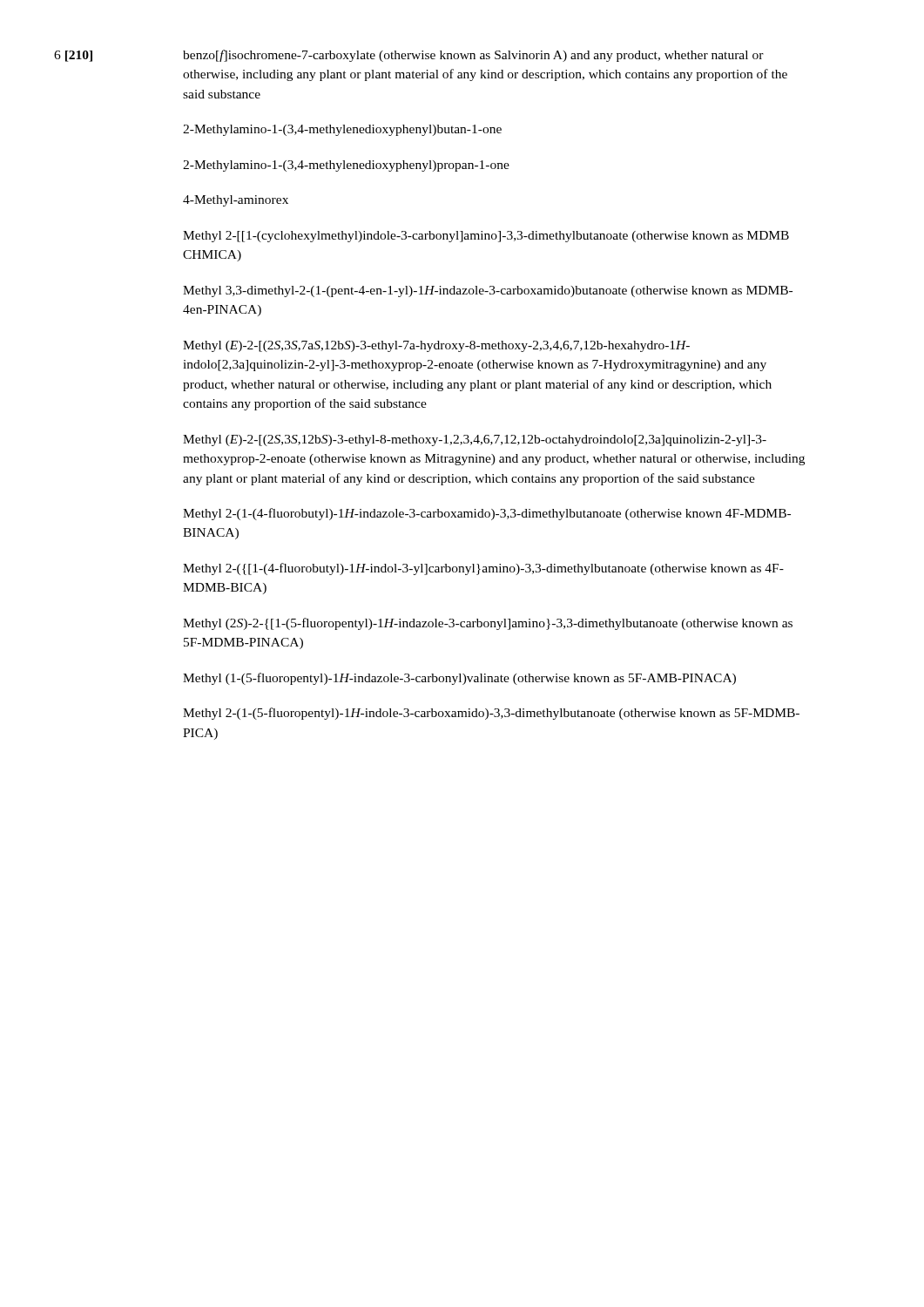This screenshot has height=1307, width=924.
Task: Find the block on this page that starts "Methyl (2S)-2-{[1-(5-fluoropentyl)-1H-indazole-3-carbonyl]amino}-3,3-dimethylbutanoate (otherwise"
Action: 488,632
